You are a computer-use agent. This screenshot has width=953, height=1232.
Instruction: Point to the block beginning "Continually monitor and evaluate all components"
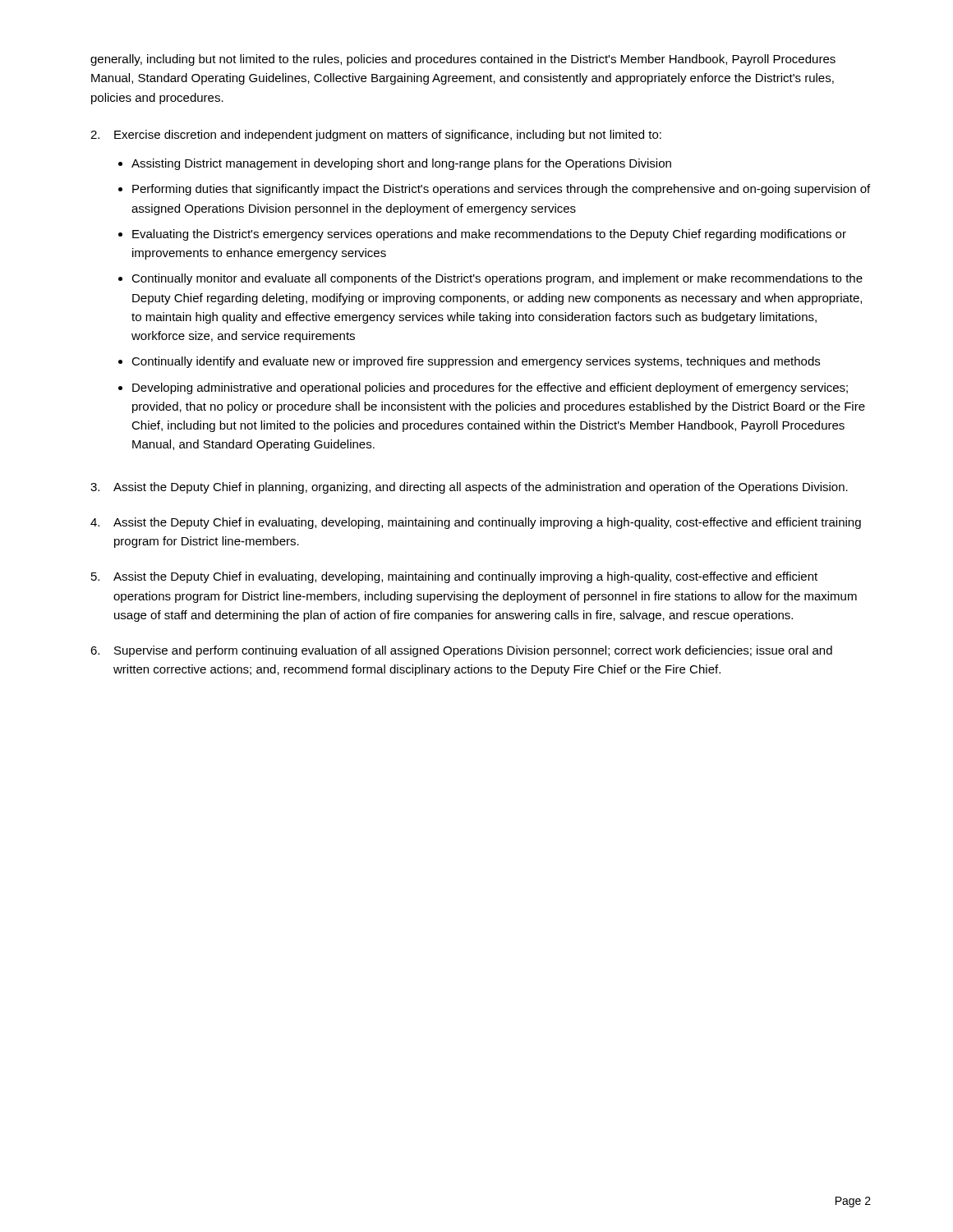click(x=497, y=307)
